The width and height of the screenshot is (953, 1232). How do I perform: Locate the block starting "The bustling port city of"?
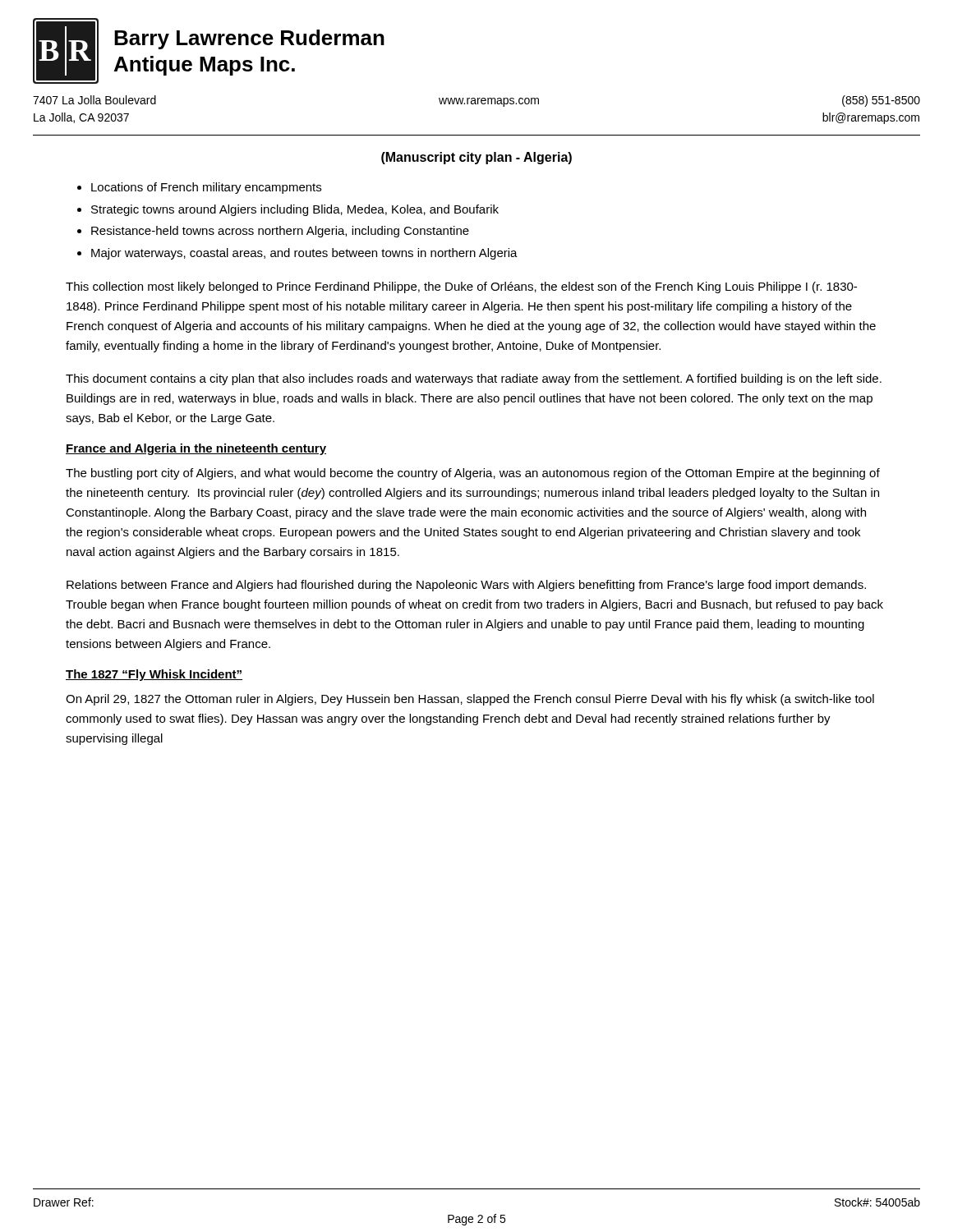(473, 512)
